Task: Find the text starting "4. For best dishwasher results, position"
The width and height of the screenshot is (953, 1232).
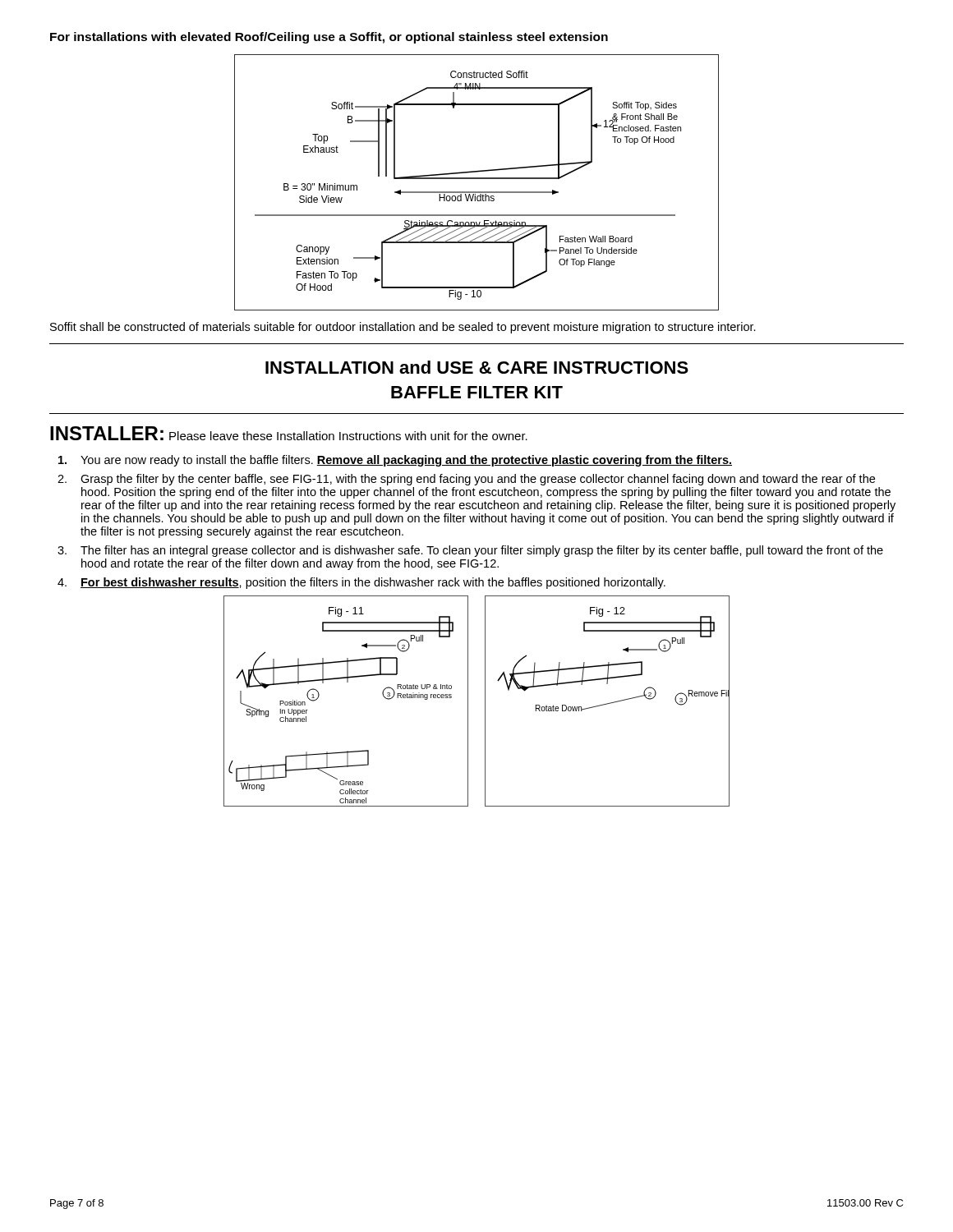Action: tap(362, 582)
